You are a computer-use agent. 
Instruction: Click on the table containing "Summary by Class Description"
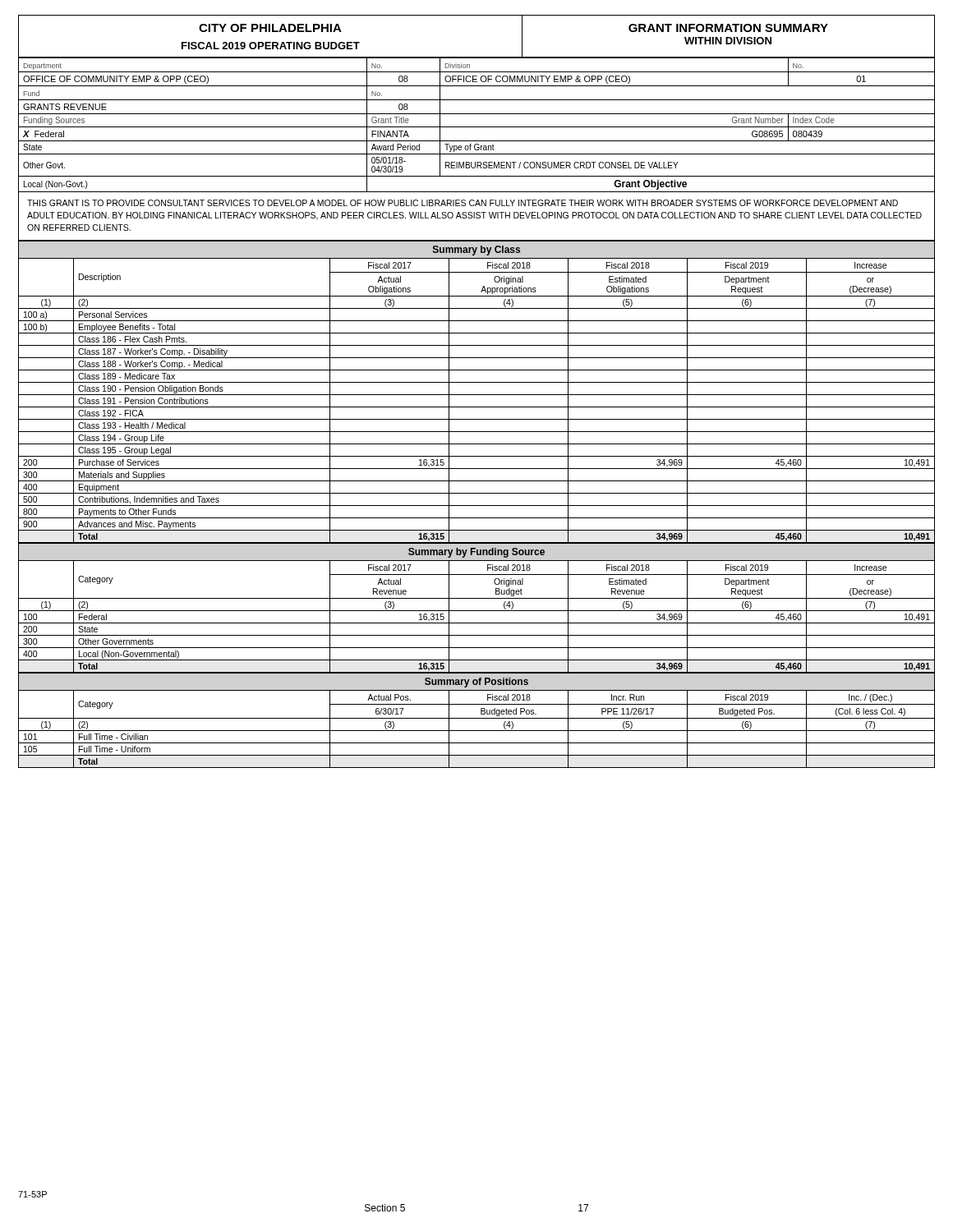476,391
